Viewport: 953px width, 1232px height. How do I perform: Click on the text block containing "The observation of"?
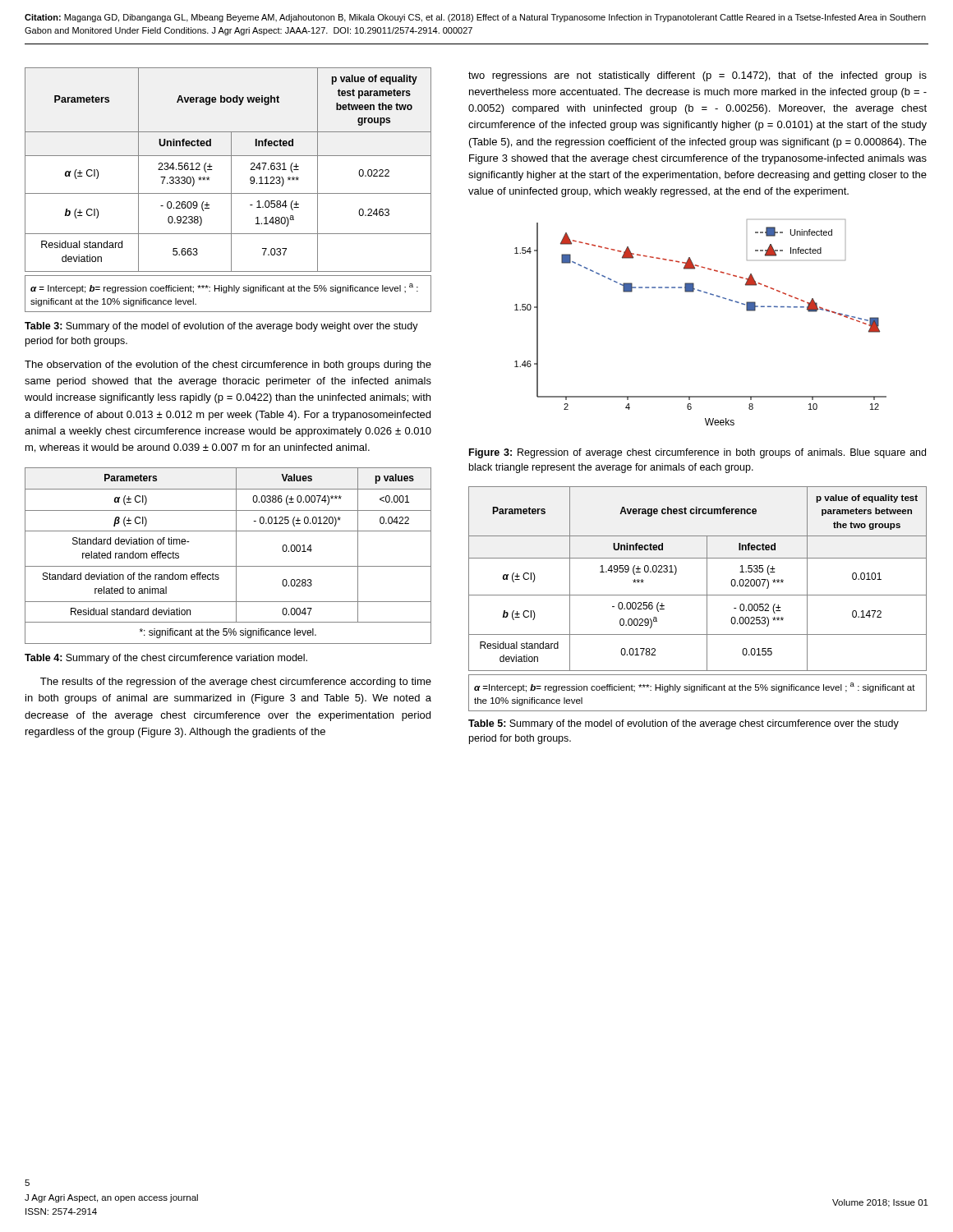[228, 406]
